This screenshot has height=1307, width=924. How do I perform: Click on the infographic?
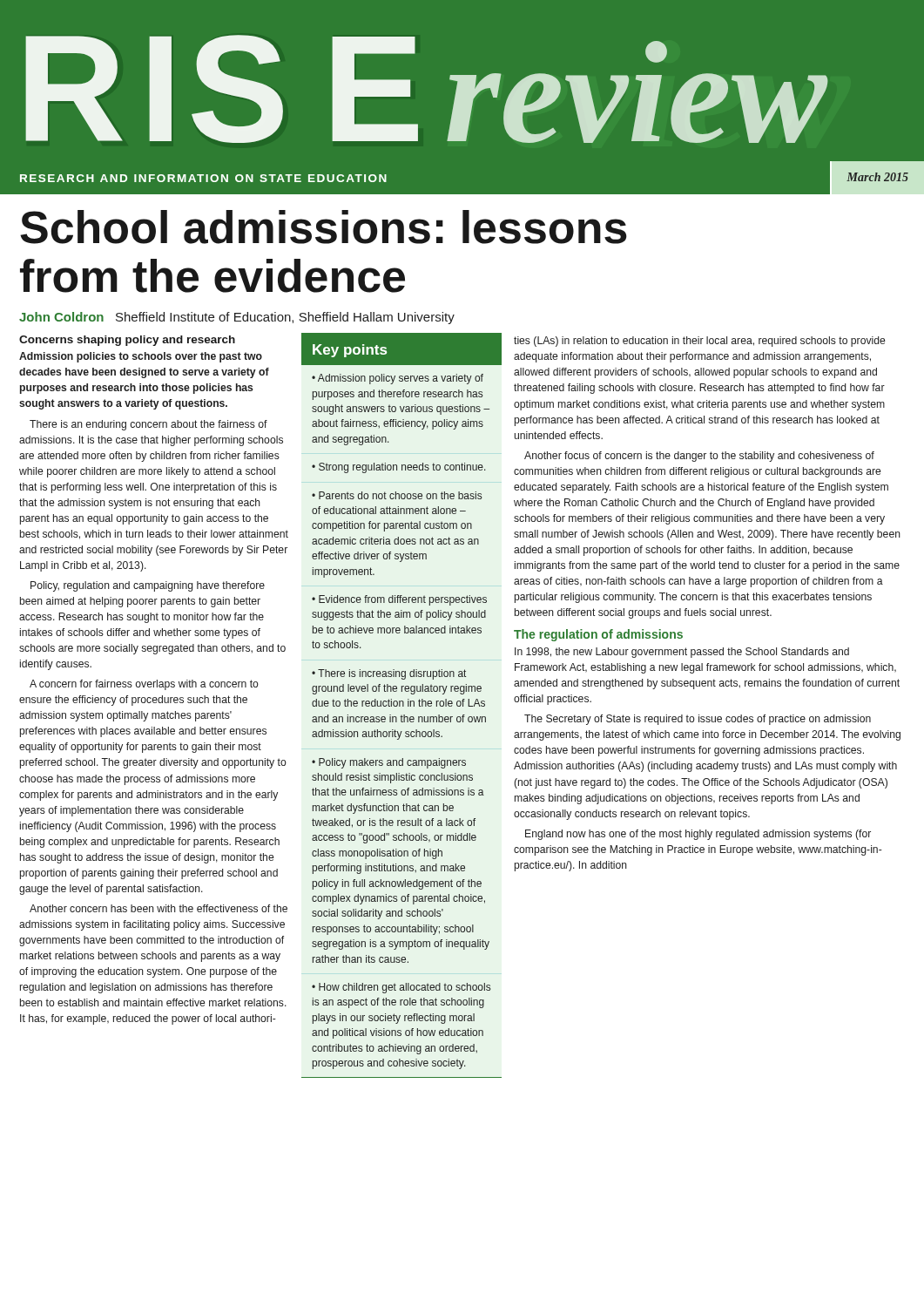coord(401,706)
